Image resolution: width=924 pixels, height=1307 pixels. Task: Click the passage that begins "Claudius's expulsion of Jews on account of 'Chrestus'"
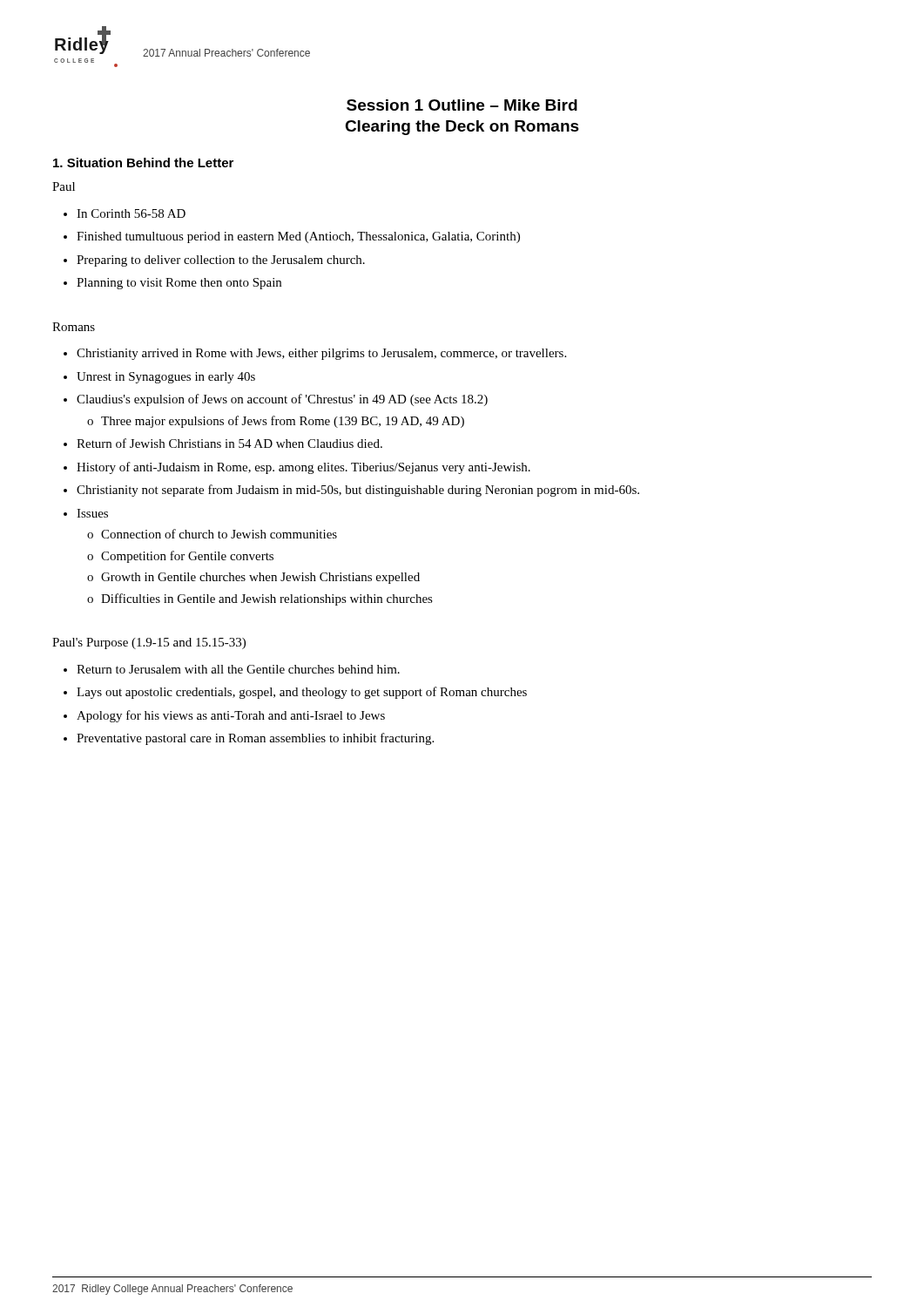474,411
